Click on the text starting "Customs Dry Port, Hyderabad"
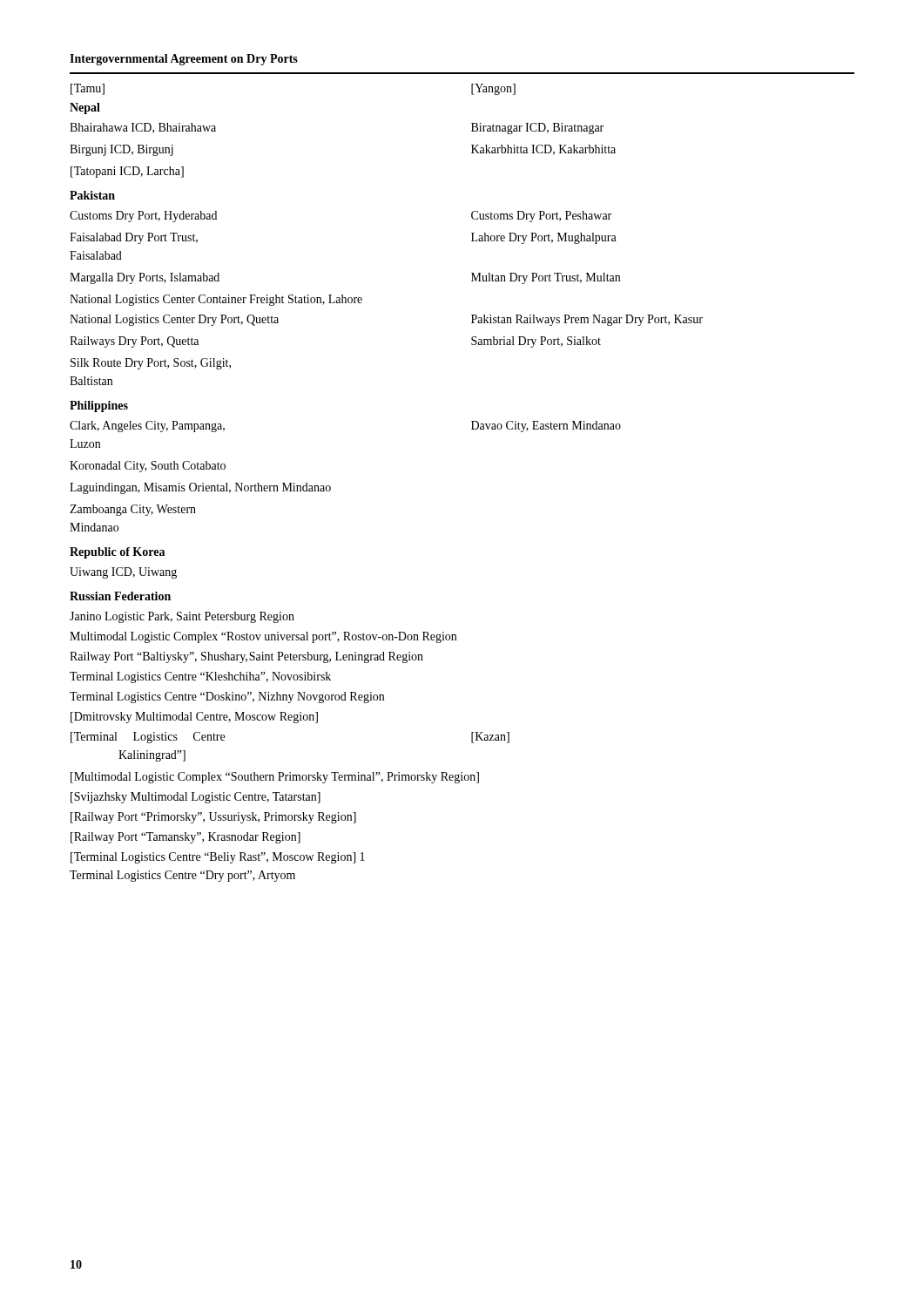 (143, 216)
